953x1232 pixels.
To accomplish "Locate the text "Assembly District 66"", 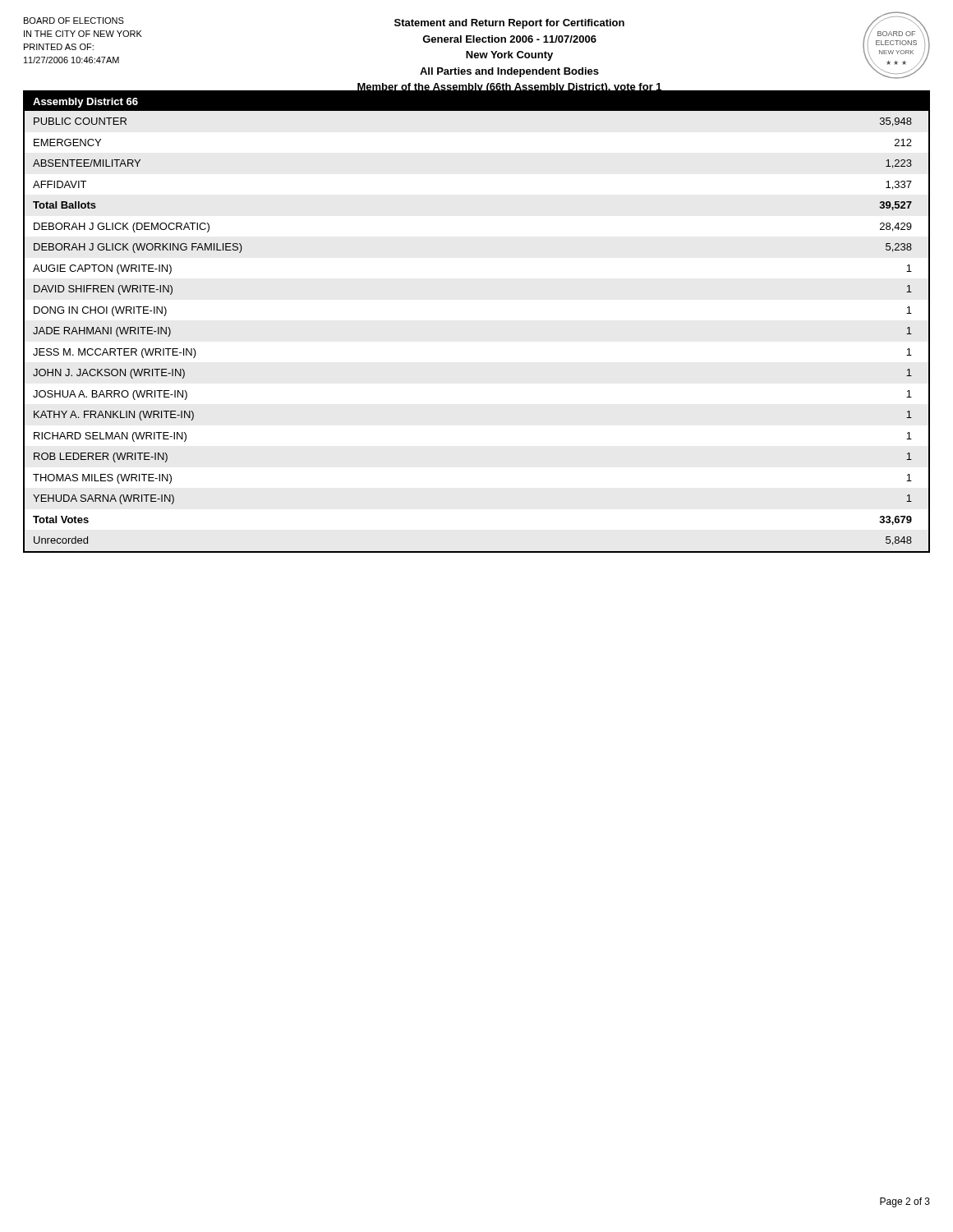I will click(x=85, y=101).
